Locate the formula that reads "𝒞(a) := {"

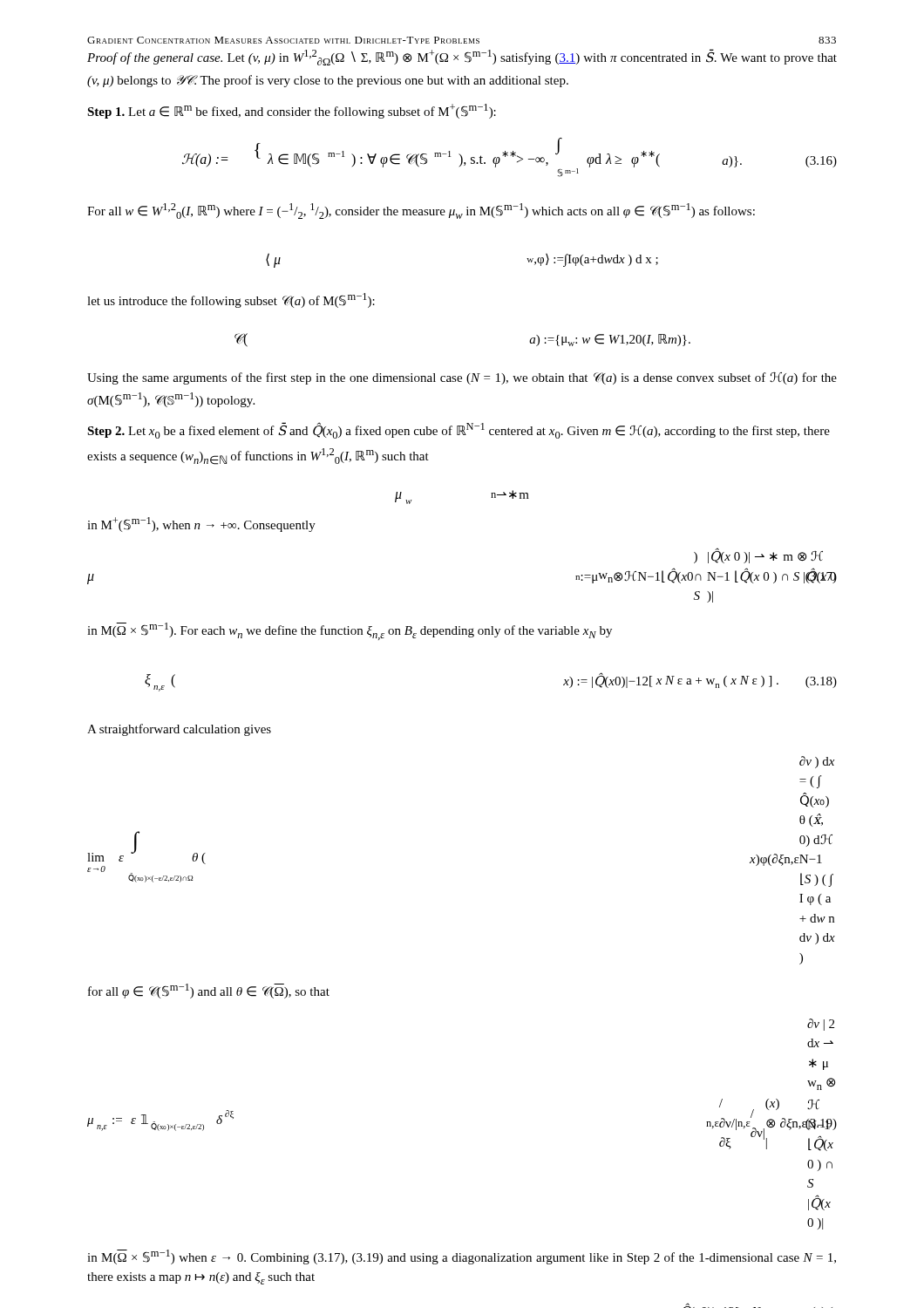point(241,340)
